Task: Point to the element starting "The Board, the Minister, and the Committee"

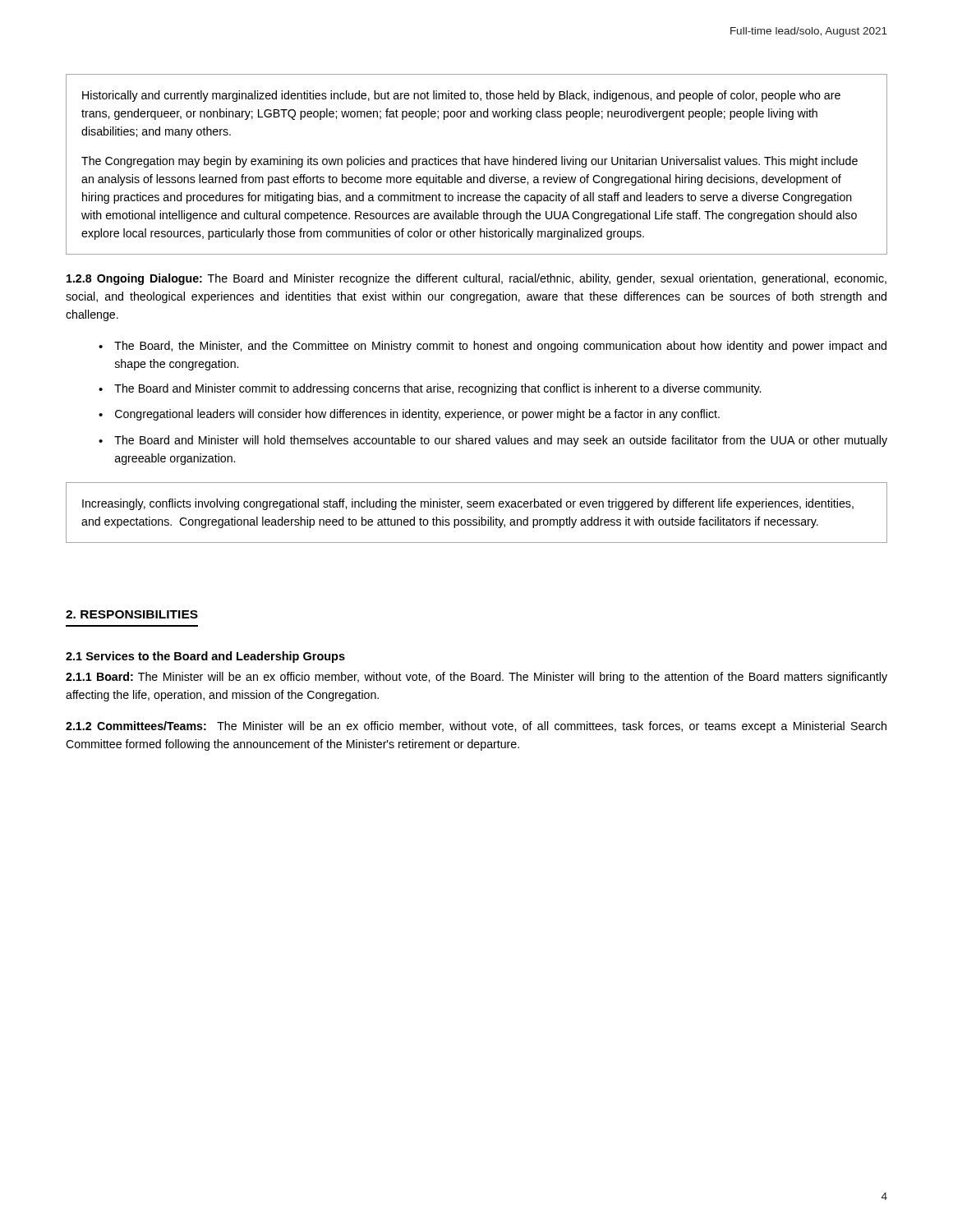Action: (501, 355)
